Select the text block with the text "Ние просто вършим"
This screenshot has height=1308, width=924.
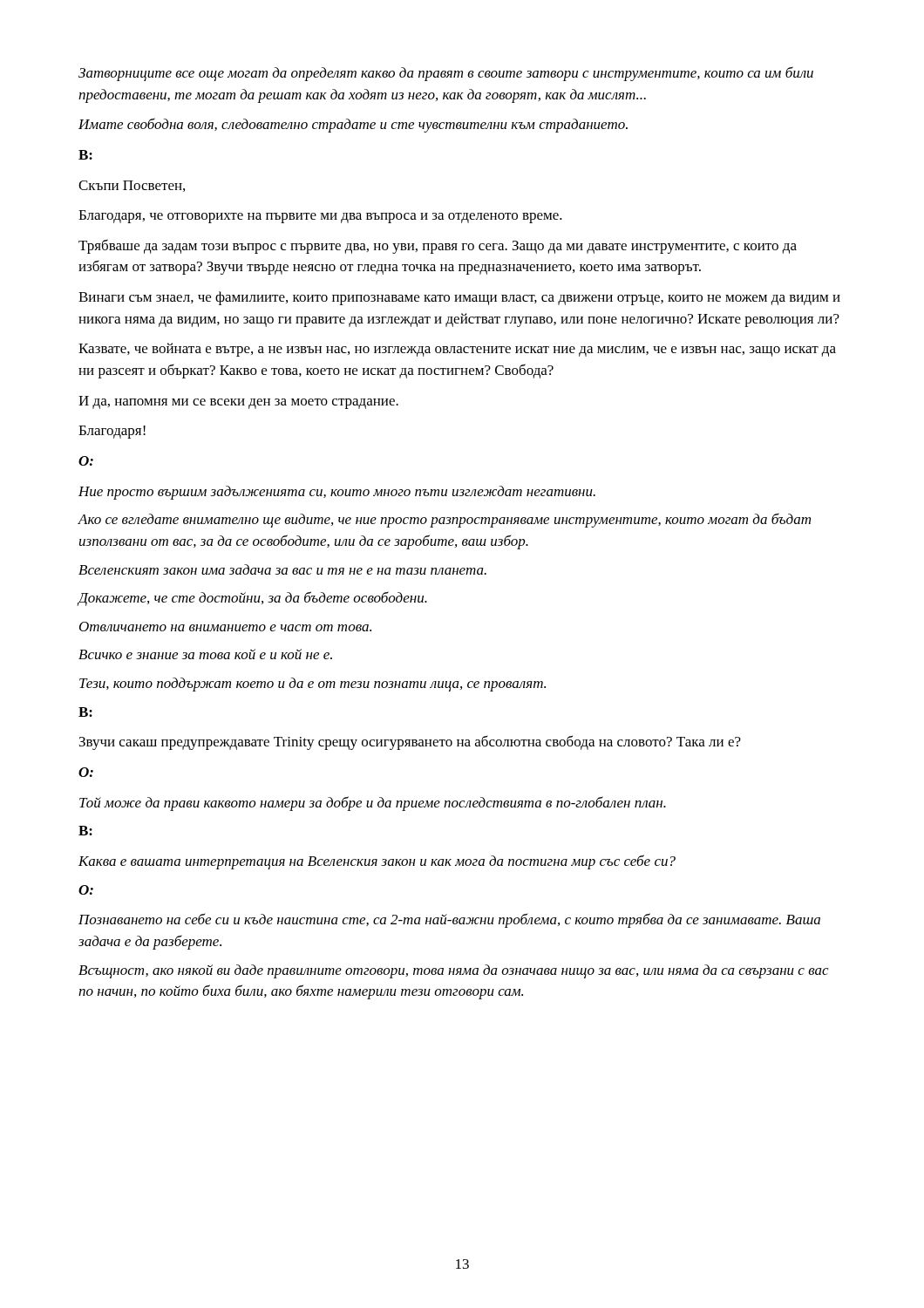[337, 491]
